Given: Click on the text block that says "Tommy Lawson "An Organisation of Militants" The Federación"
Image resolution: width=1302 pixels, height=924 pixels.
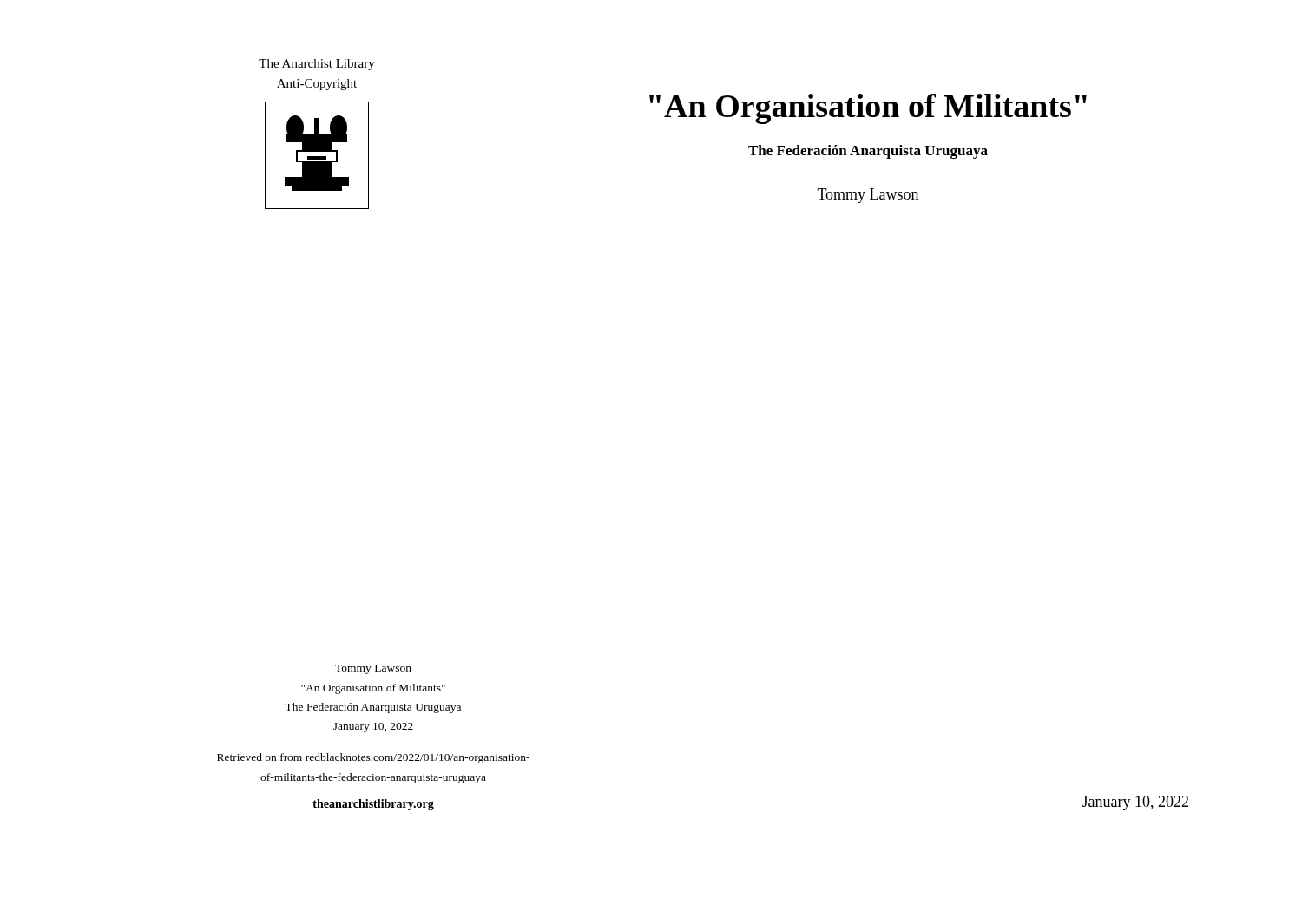Looking at the screenshot, I should coord(373,697).
